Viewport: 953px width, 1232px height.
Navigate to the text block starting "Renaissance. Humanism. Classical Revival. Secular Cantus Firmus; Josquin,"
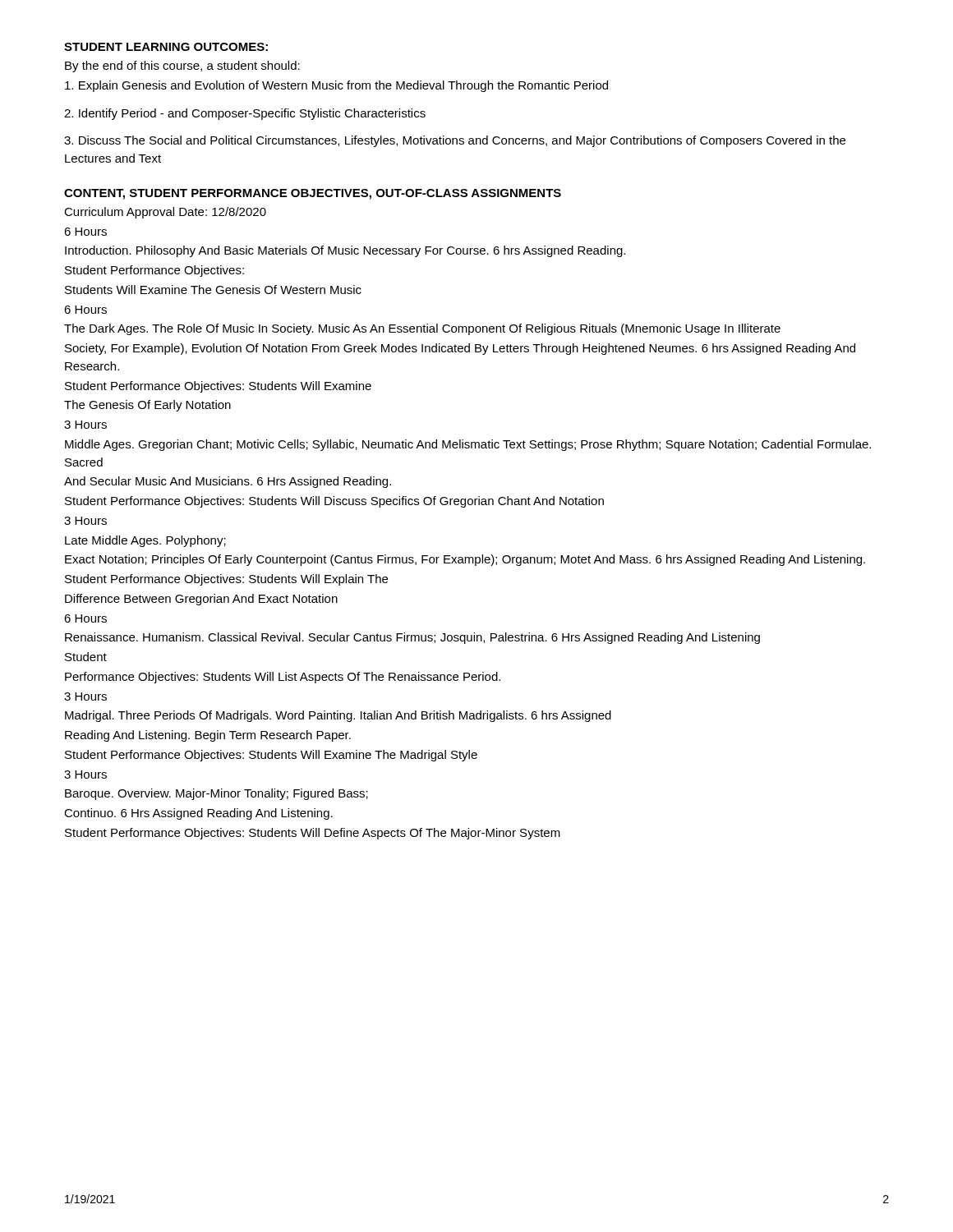(x=412, y=637)
